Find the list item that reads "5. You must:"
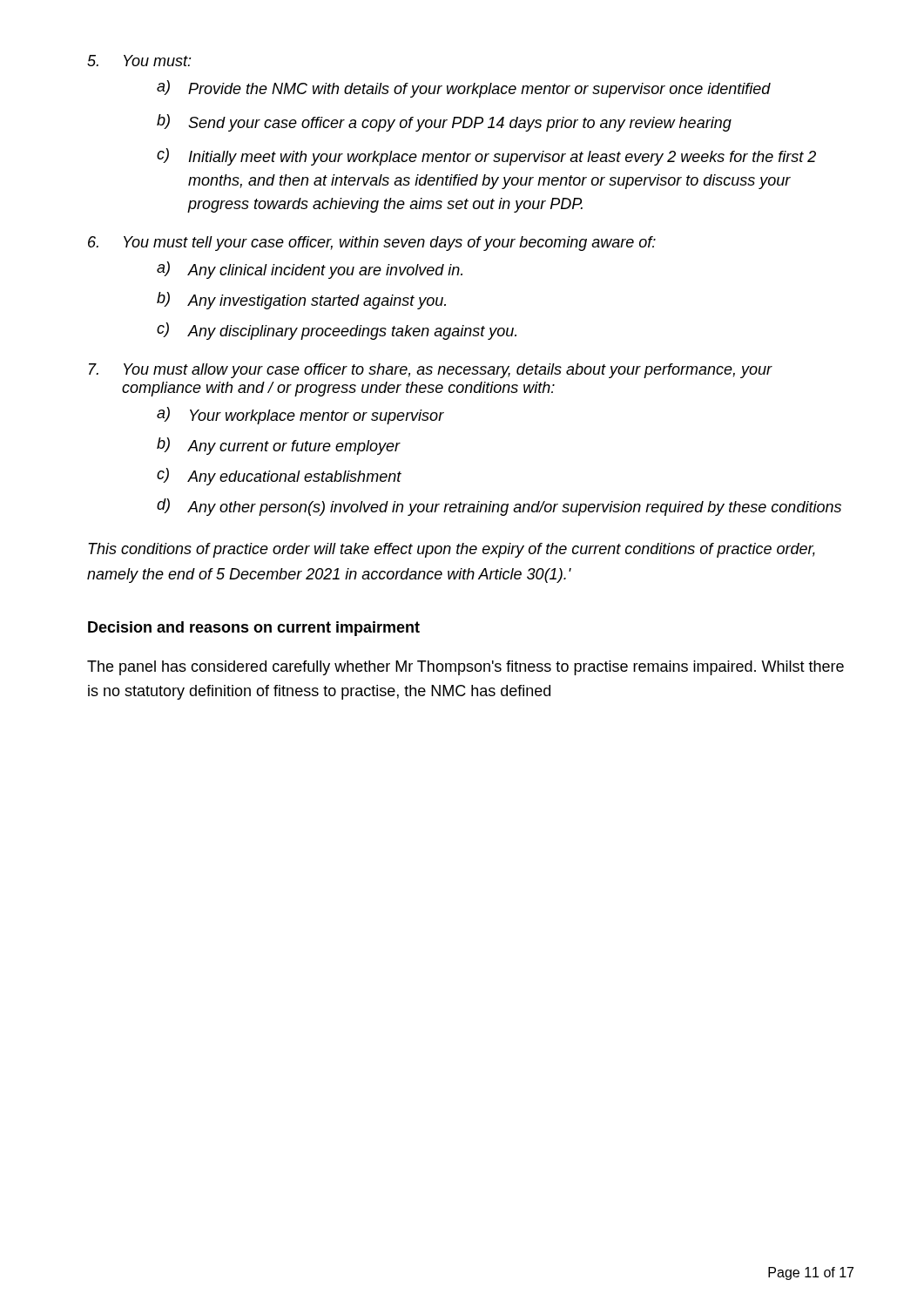 pyautogui.click(x=139, y=61)
